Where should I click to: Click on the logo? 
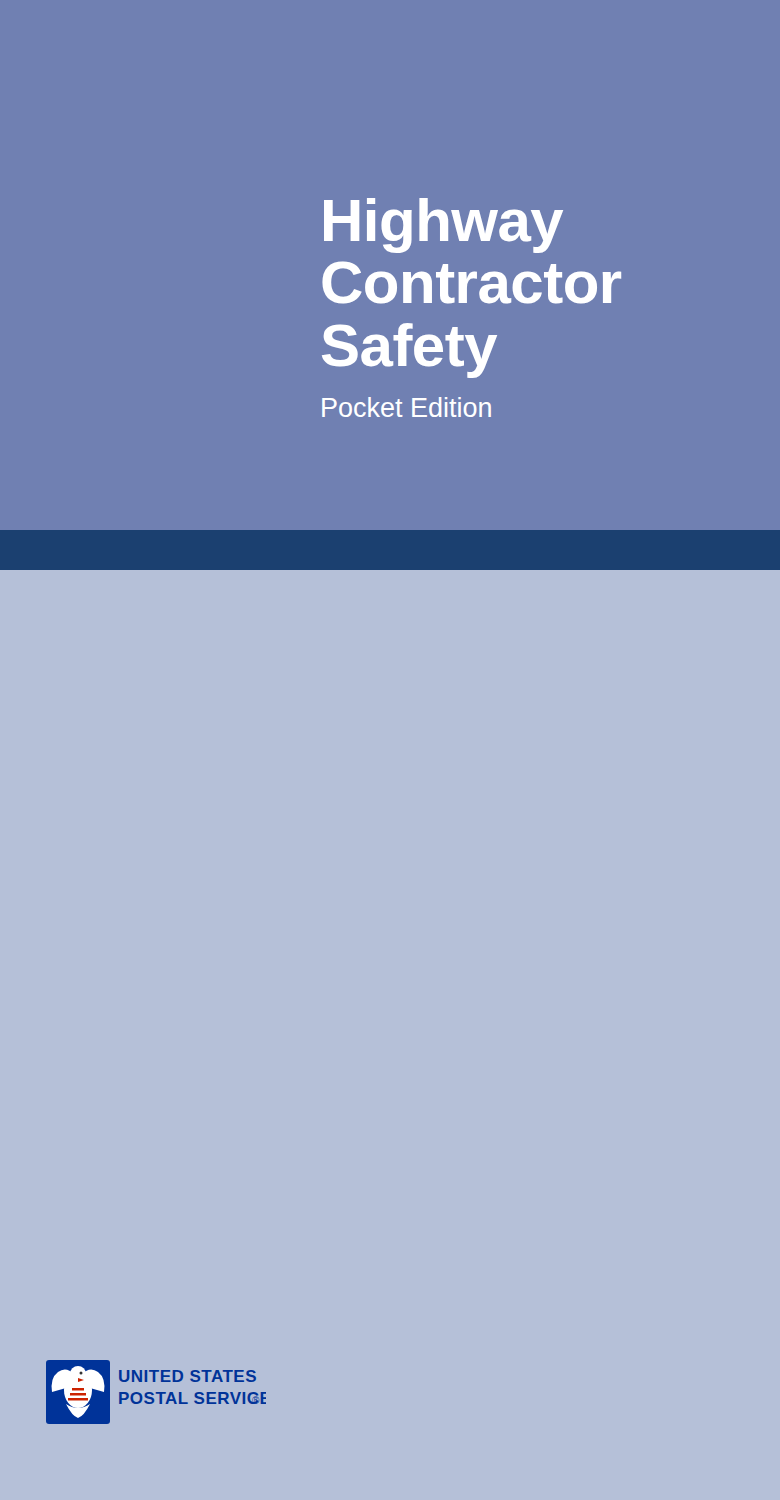156,1392
